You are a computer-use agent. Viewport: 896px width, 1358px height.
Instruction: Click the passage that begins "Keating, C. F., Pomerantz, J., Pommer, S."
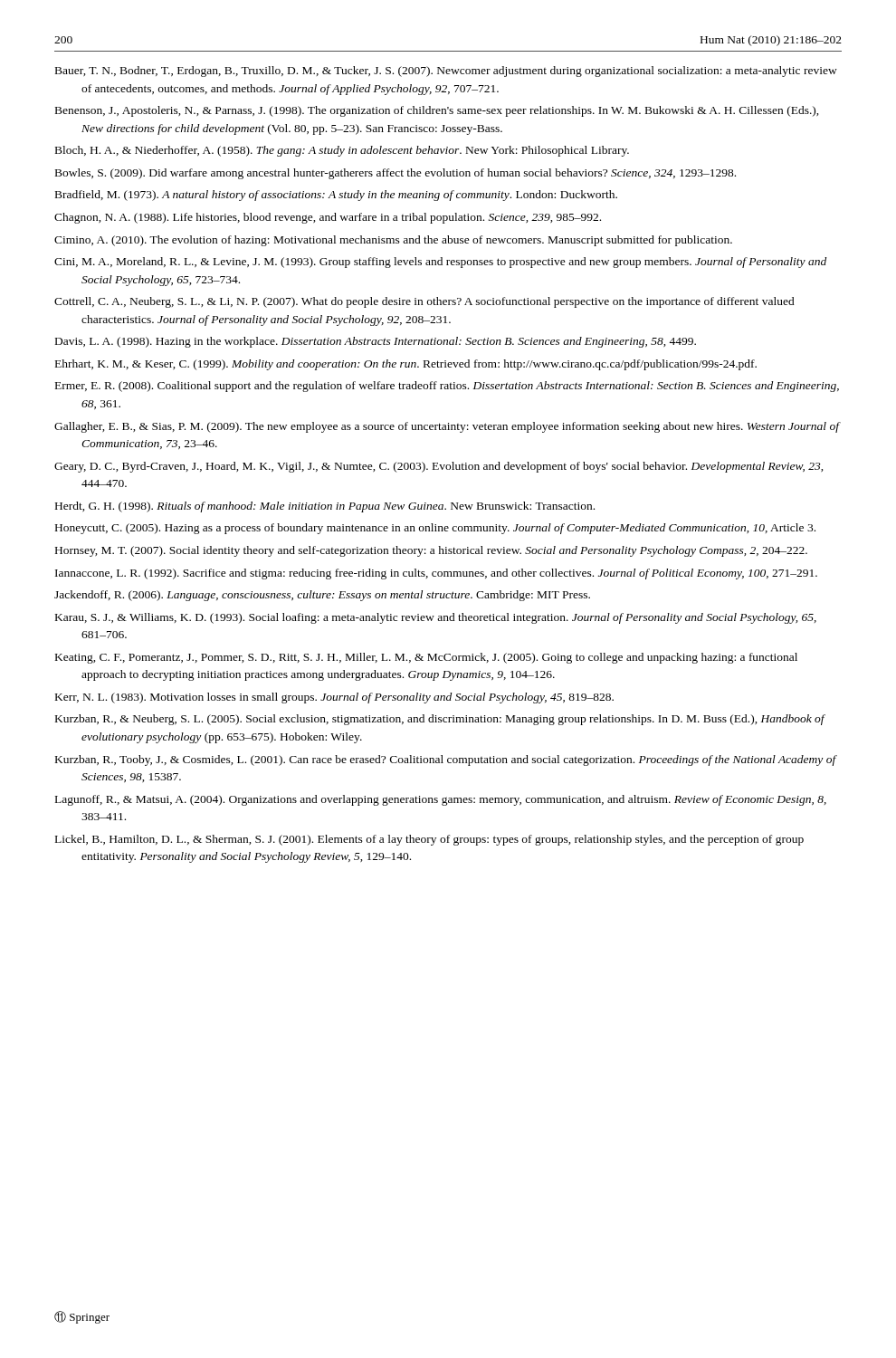(426, 665)
